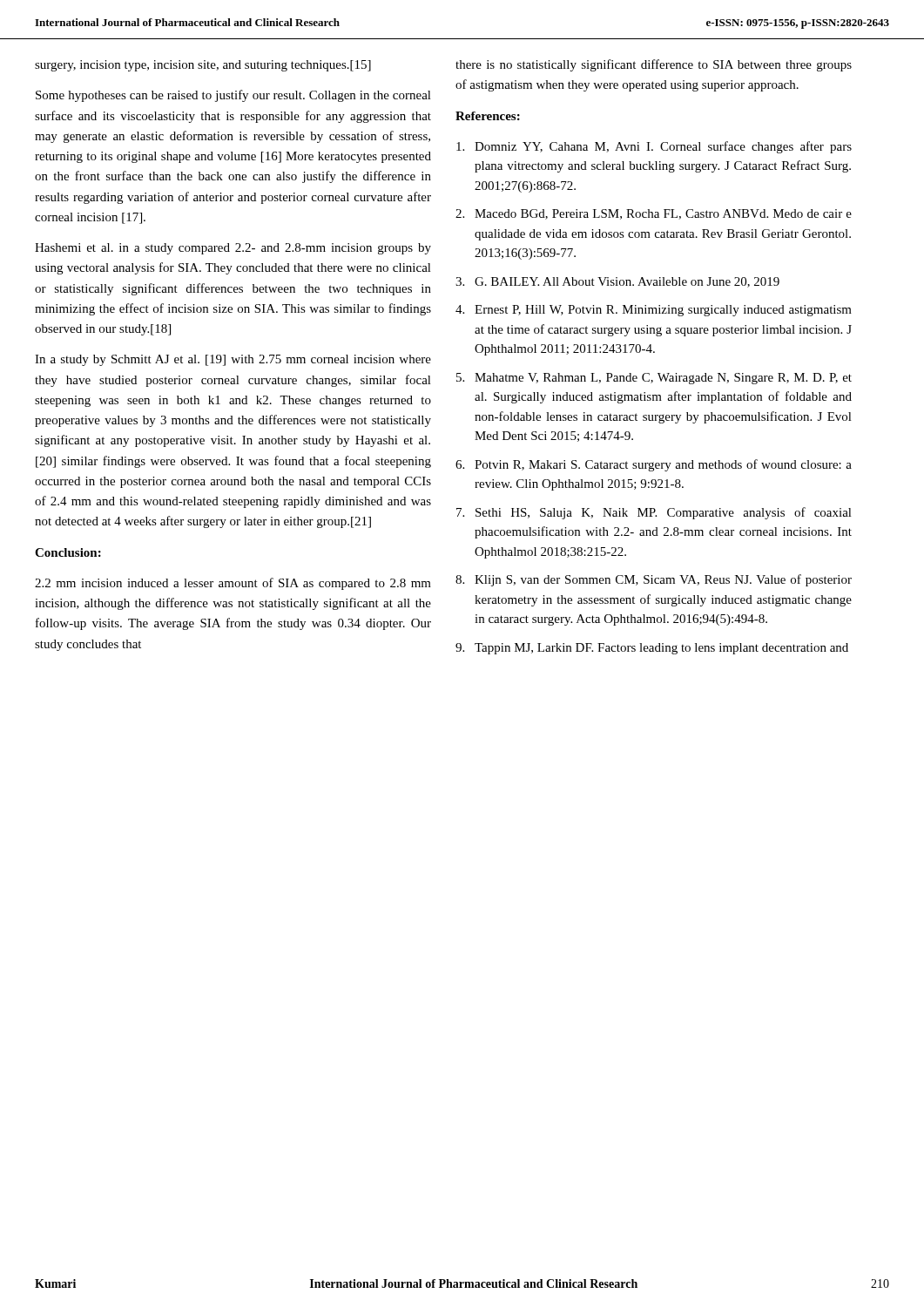Viewport: 924px width, 1307px height.
Task: Locate the list item containing "4. Ernest P, Hill W,"
Action: 654,329
